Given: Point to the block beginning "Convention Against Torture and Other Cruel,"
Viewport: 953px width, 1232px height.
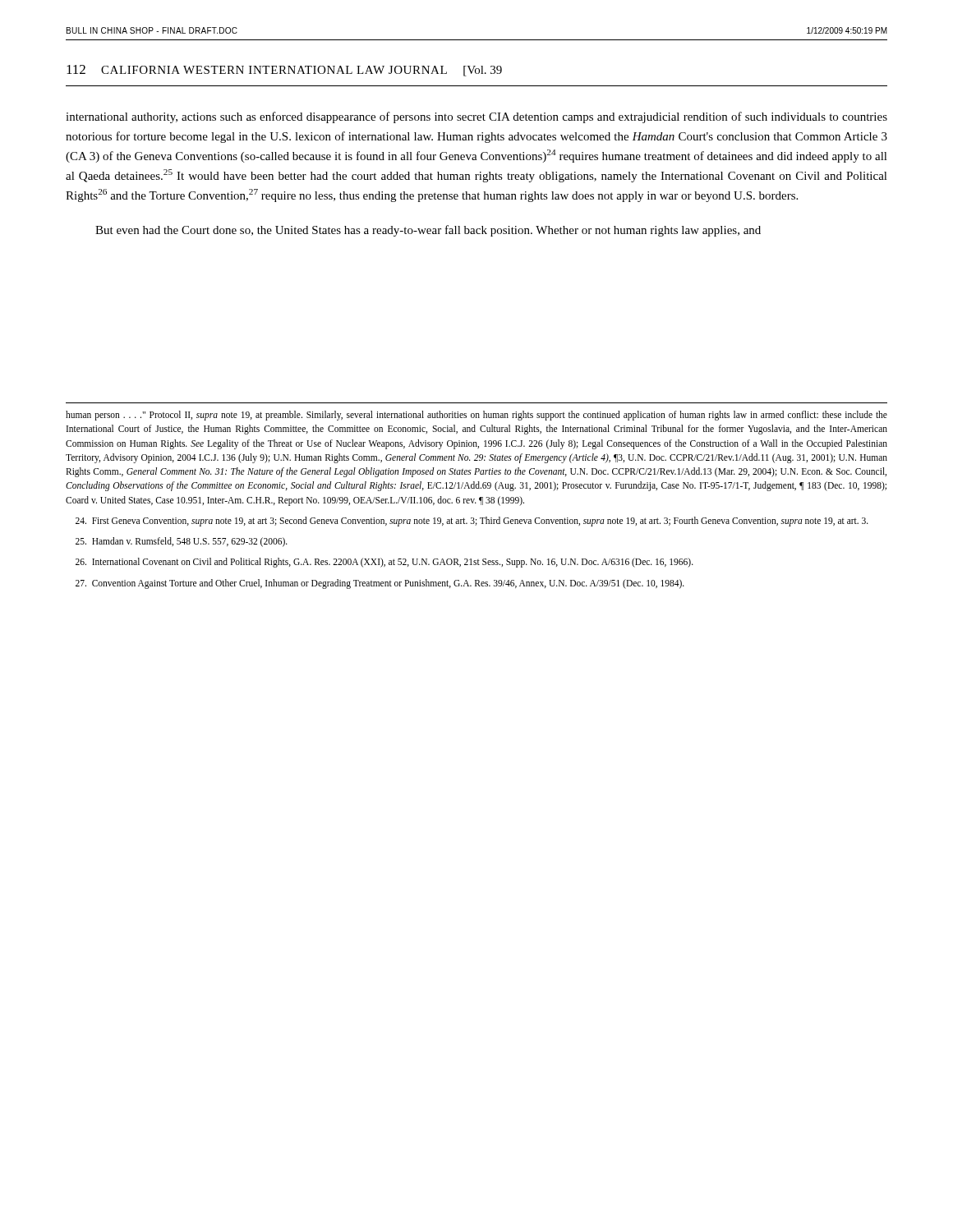Looking at the screenshot, I should click(375, 583).
